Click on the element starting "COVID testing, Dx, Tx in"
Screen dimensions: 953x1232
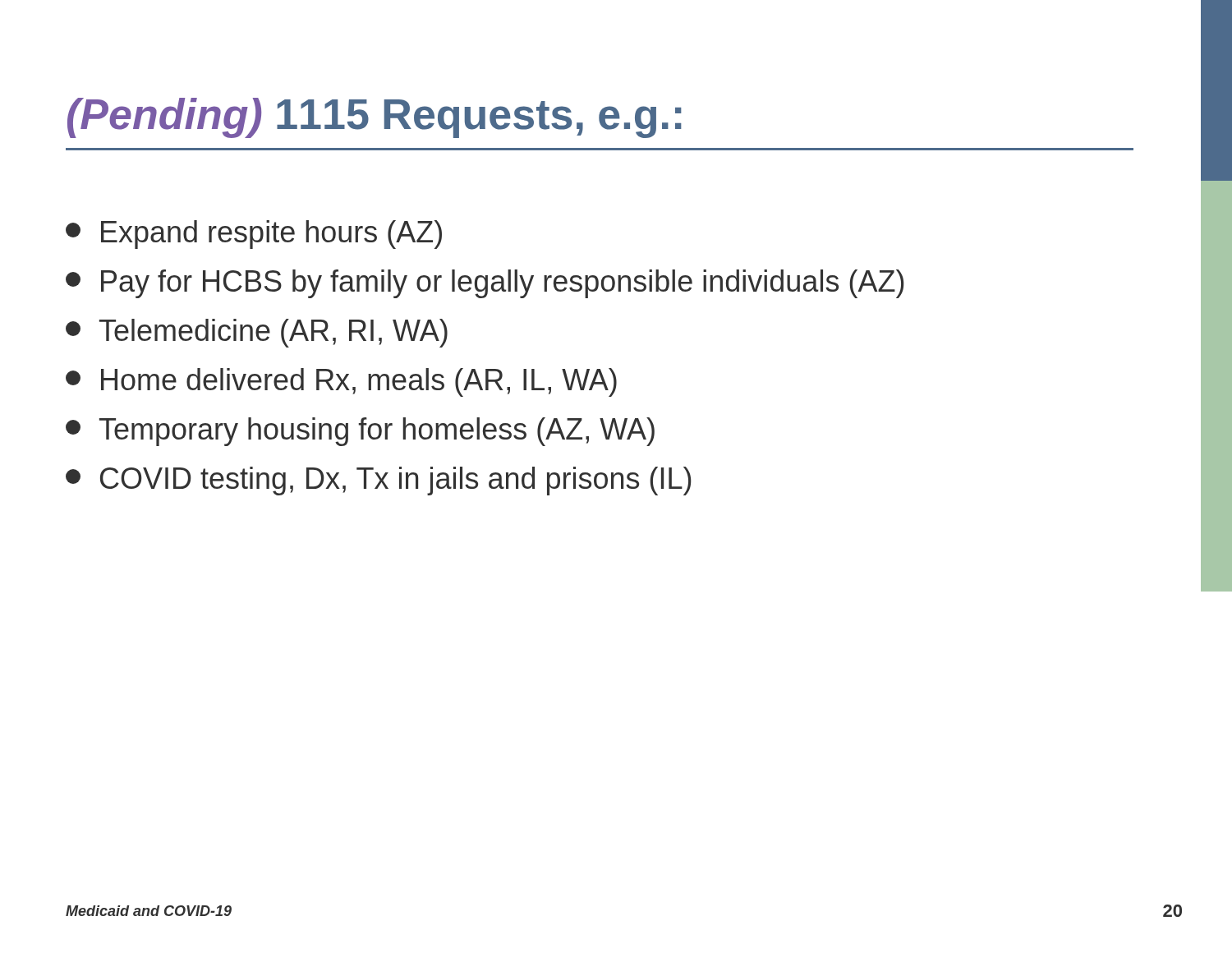click(x=379, y=479)
